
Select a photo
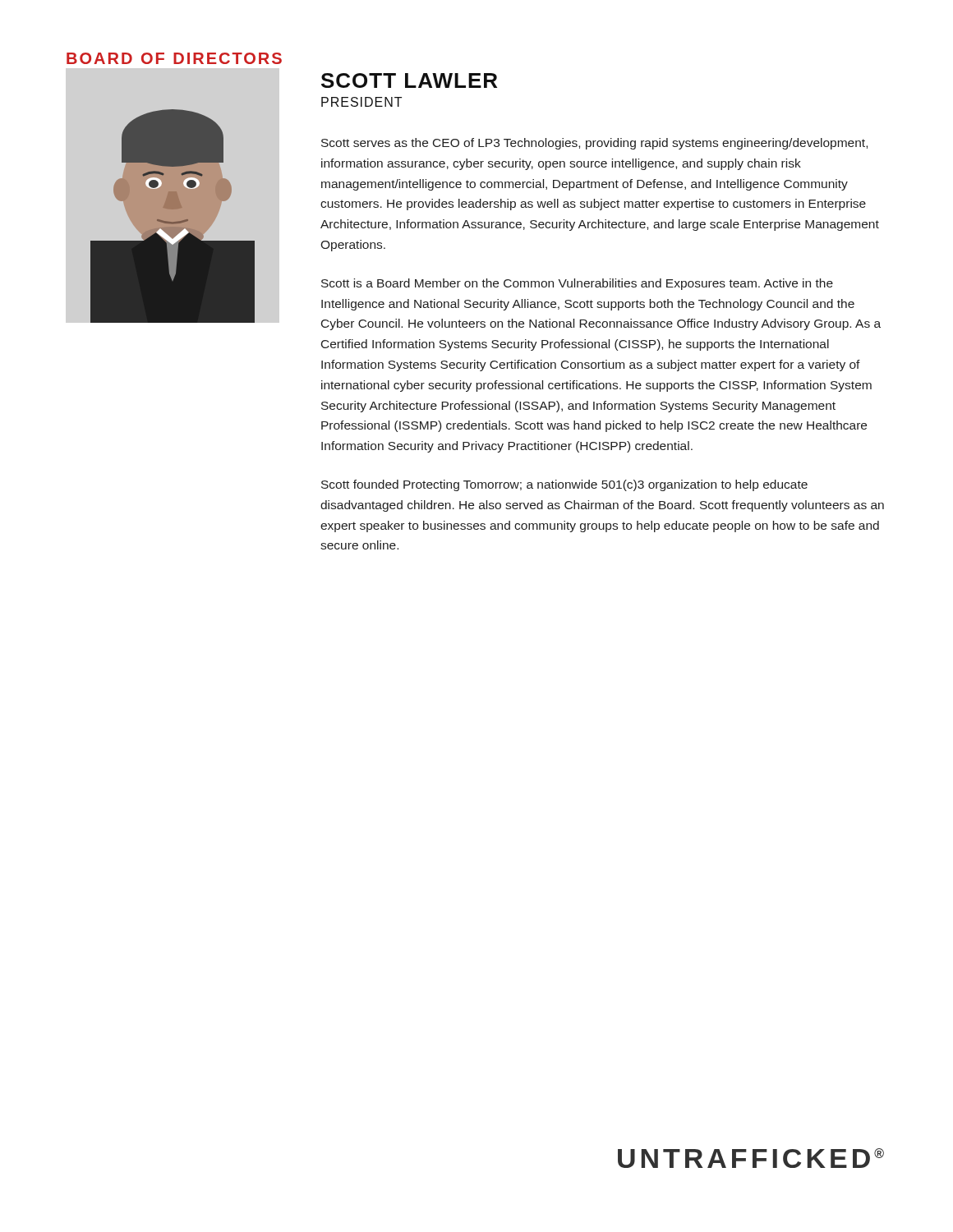[173, 197]
